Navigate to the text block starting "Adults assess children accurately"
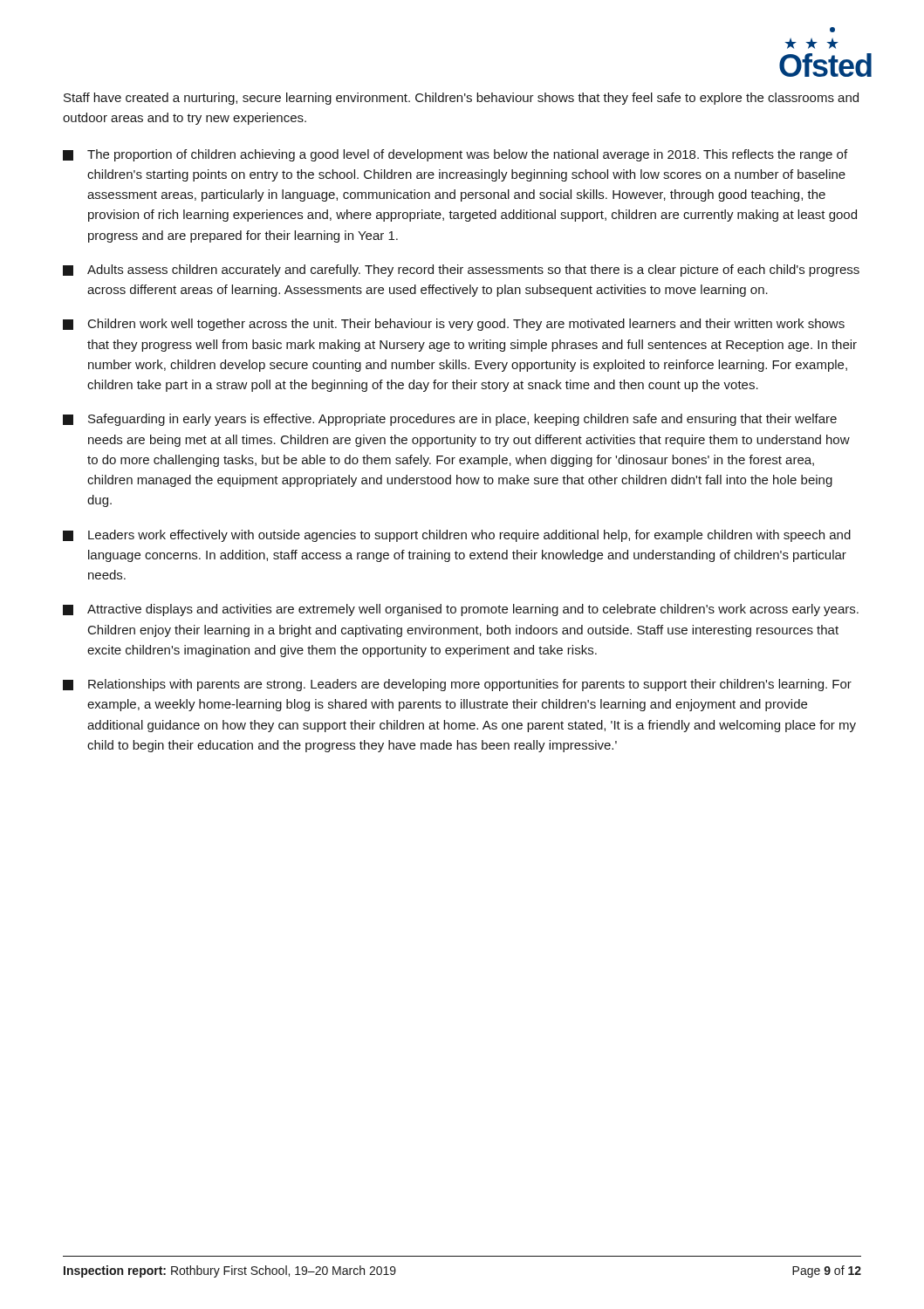The image size is (924, 1309). click(x=473, y=279)
